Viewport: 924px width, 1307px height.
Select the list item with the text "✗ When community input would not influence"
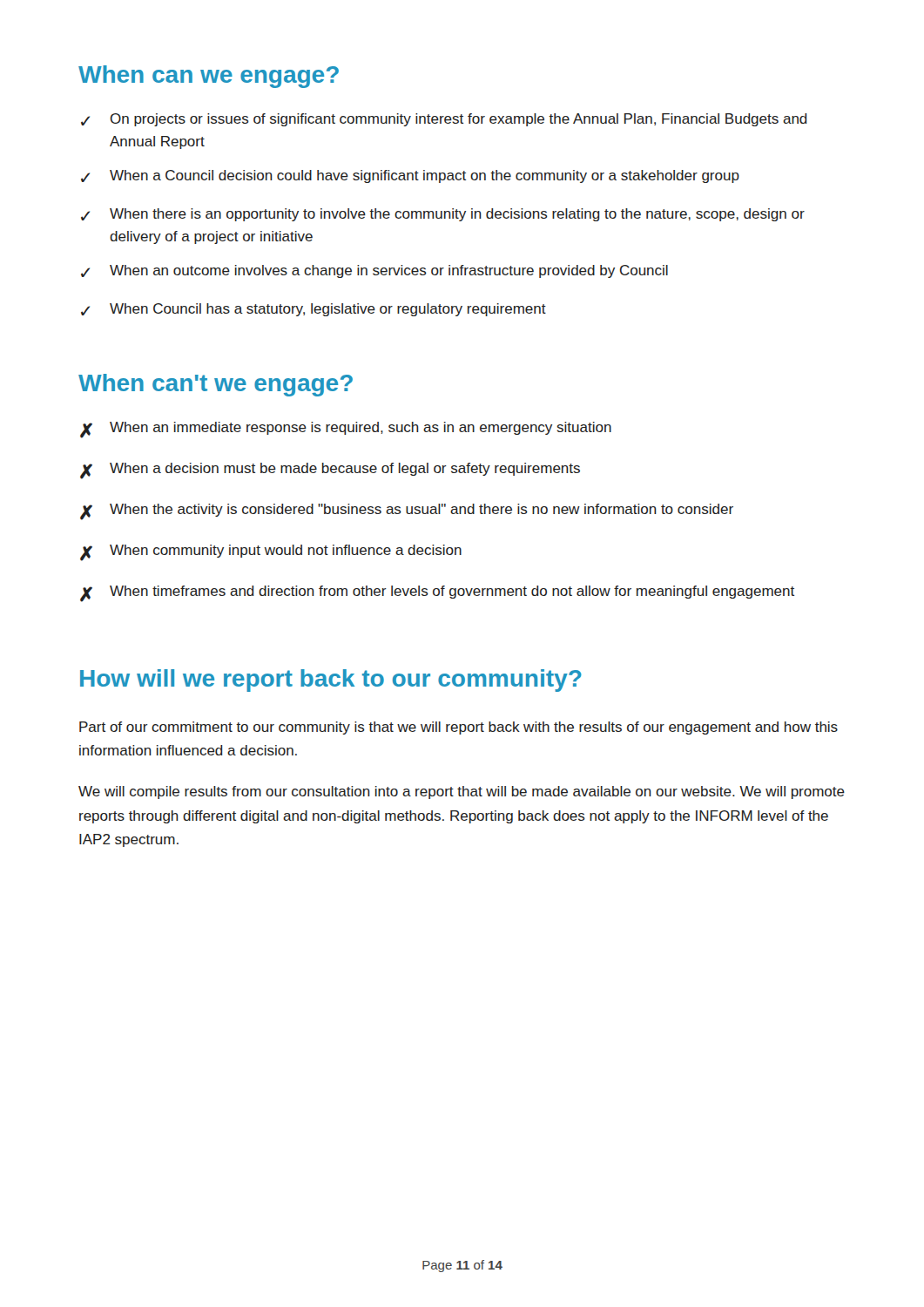point(462,554)
